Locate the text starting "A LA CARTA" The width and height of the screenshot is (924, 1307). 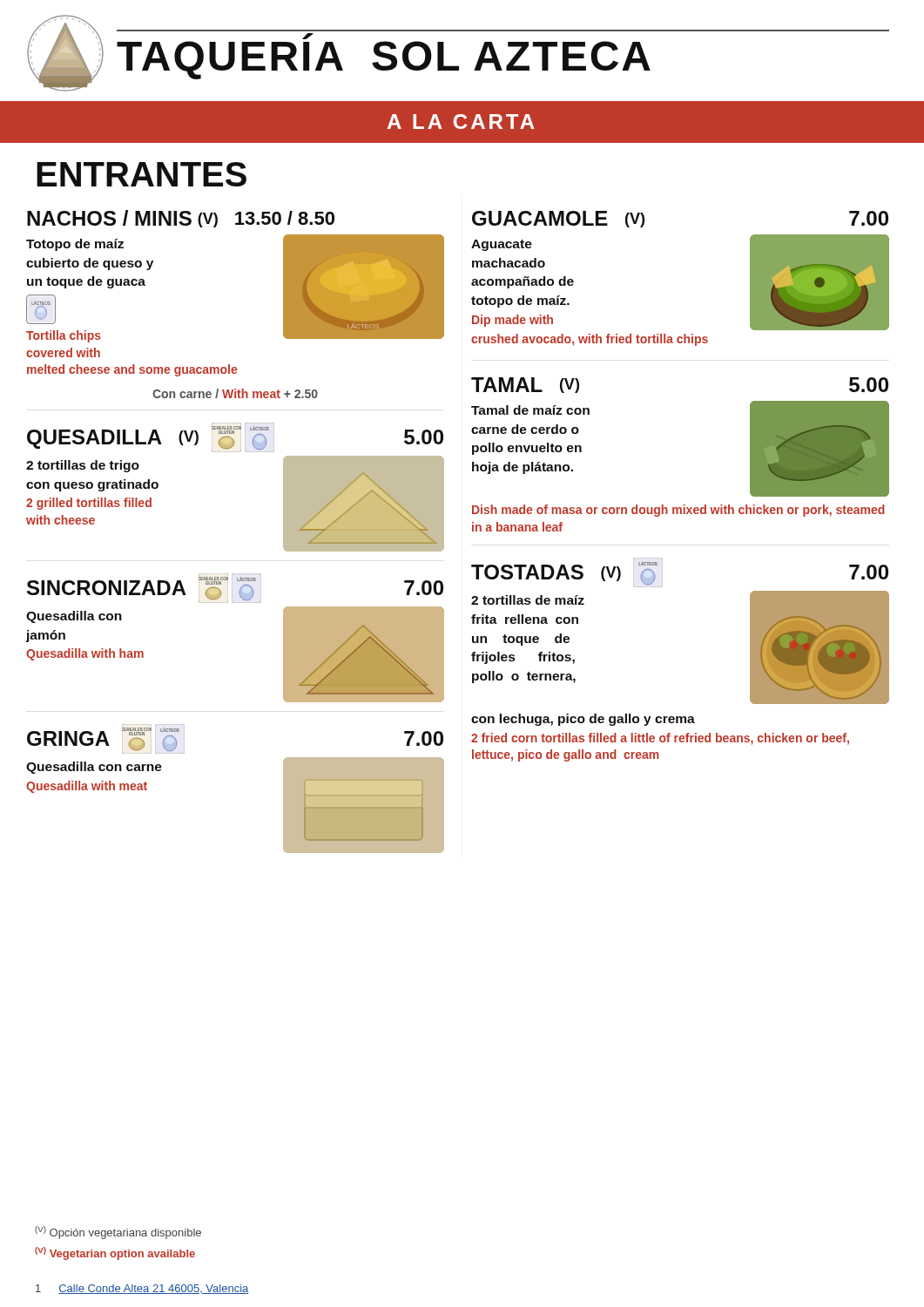[462, 122]
